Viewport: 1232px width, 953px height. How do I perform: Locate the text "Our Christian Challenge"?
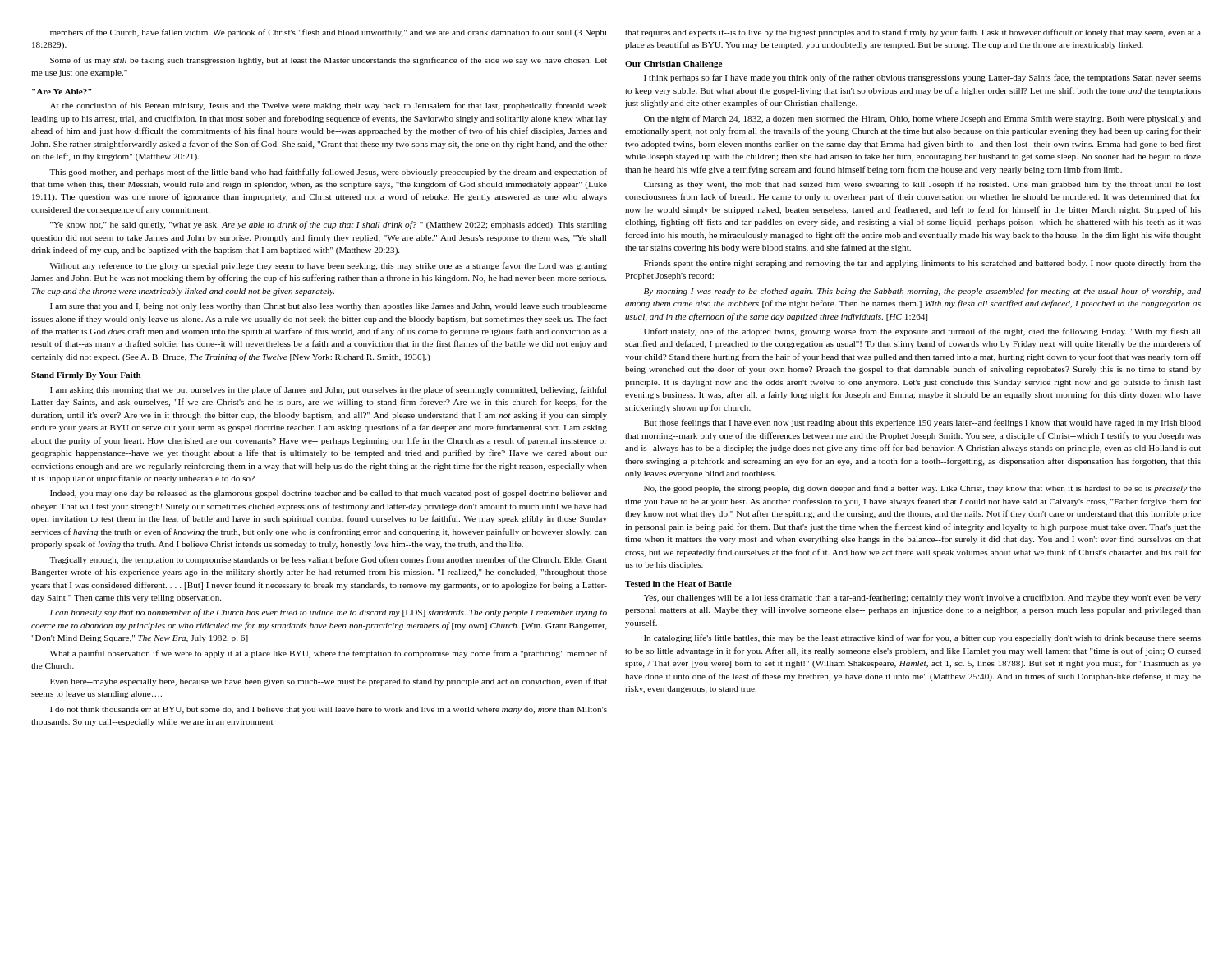673,64
